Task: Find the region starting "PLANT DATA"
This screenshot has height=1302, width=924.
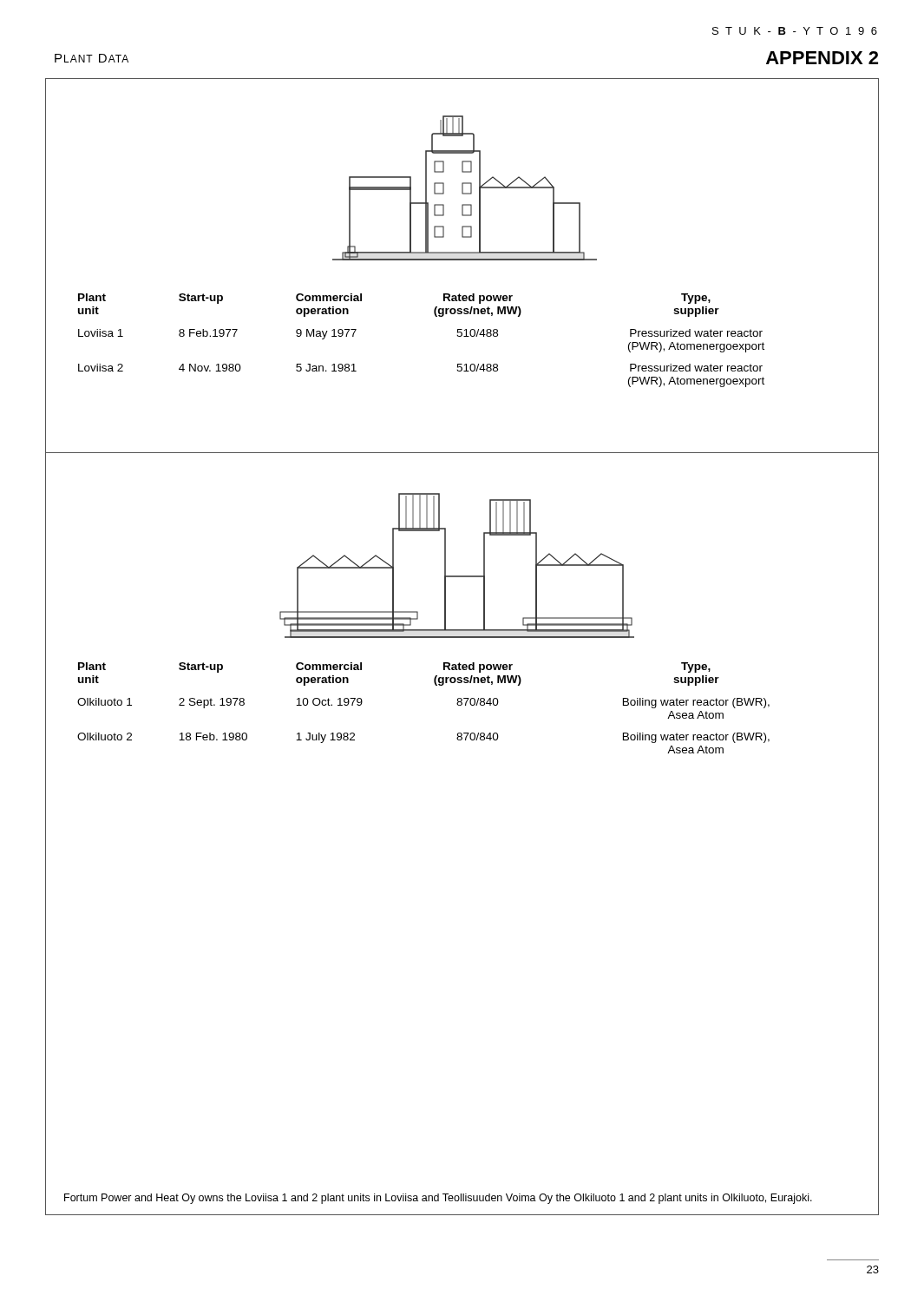Action: point(92,58)
